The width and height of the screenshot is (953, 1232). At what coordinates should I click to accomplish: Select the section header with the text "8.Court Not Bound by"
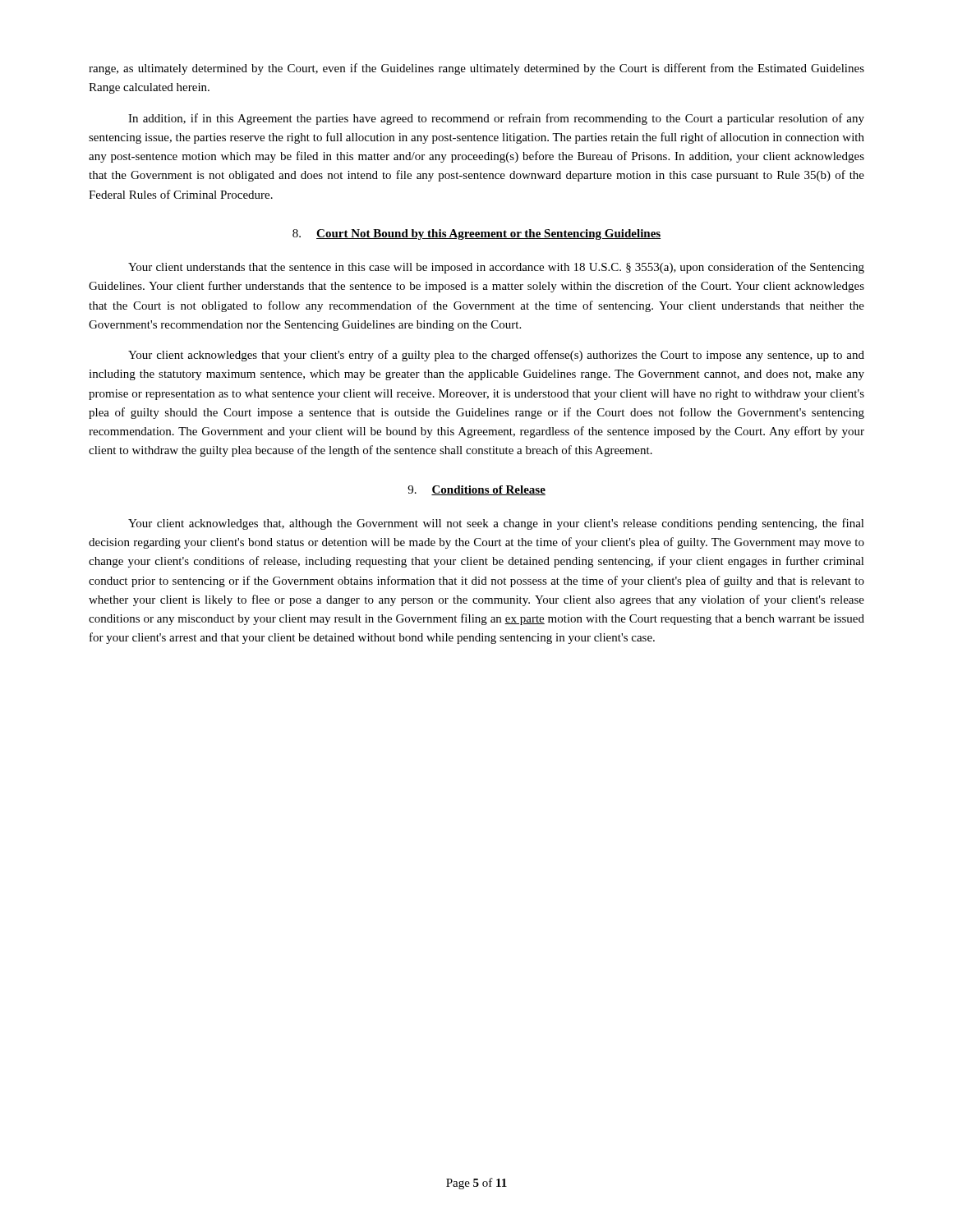[x=476, y=233]
